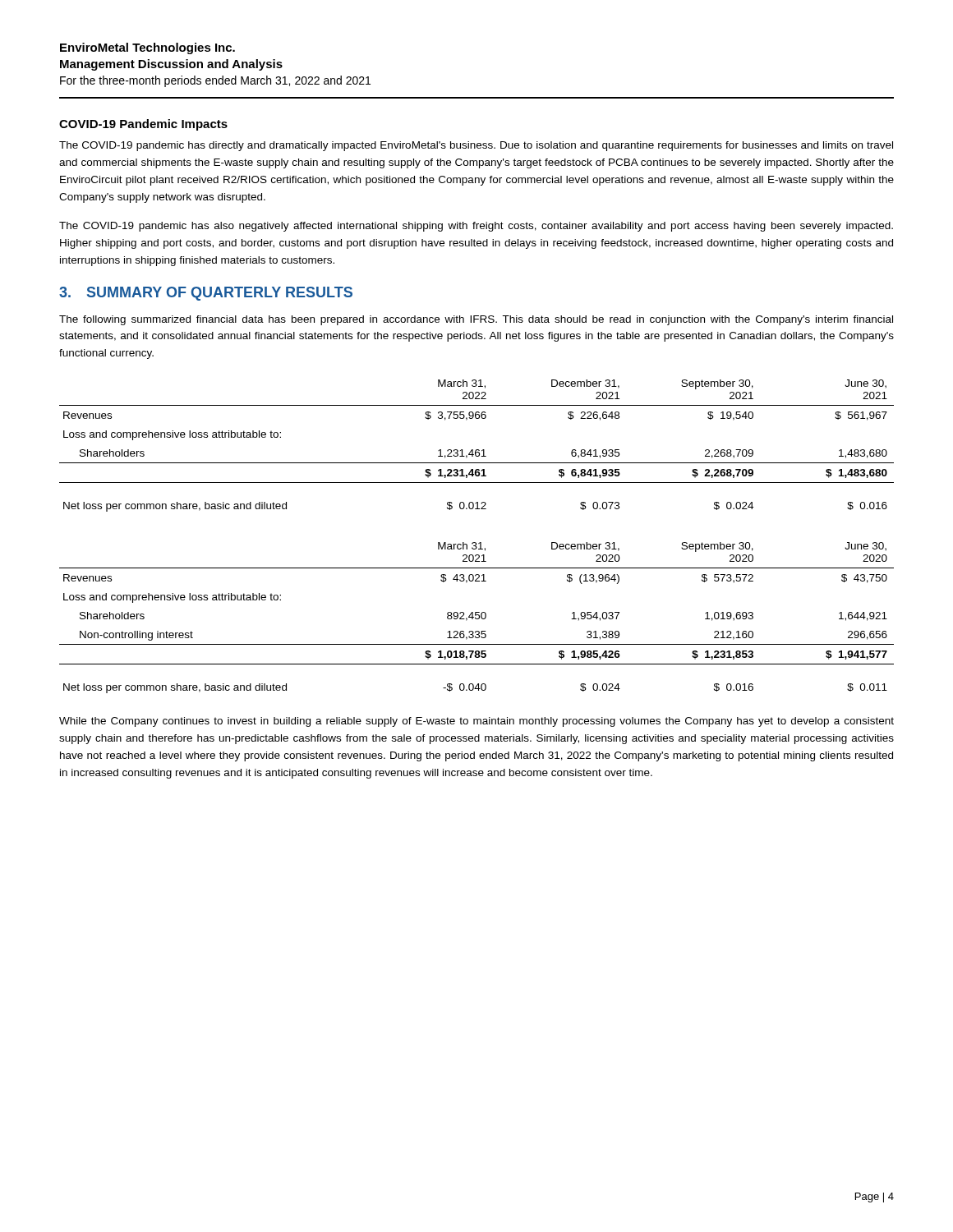Click on the table containing "$ 0.011"
This screenshot has height=1232, width=953.
click(x=476, y=617)
